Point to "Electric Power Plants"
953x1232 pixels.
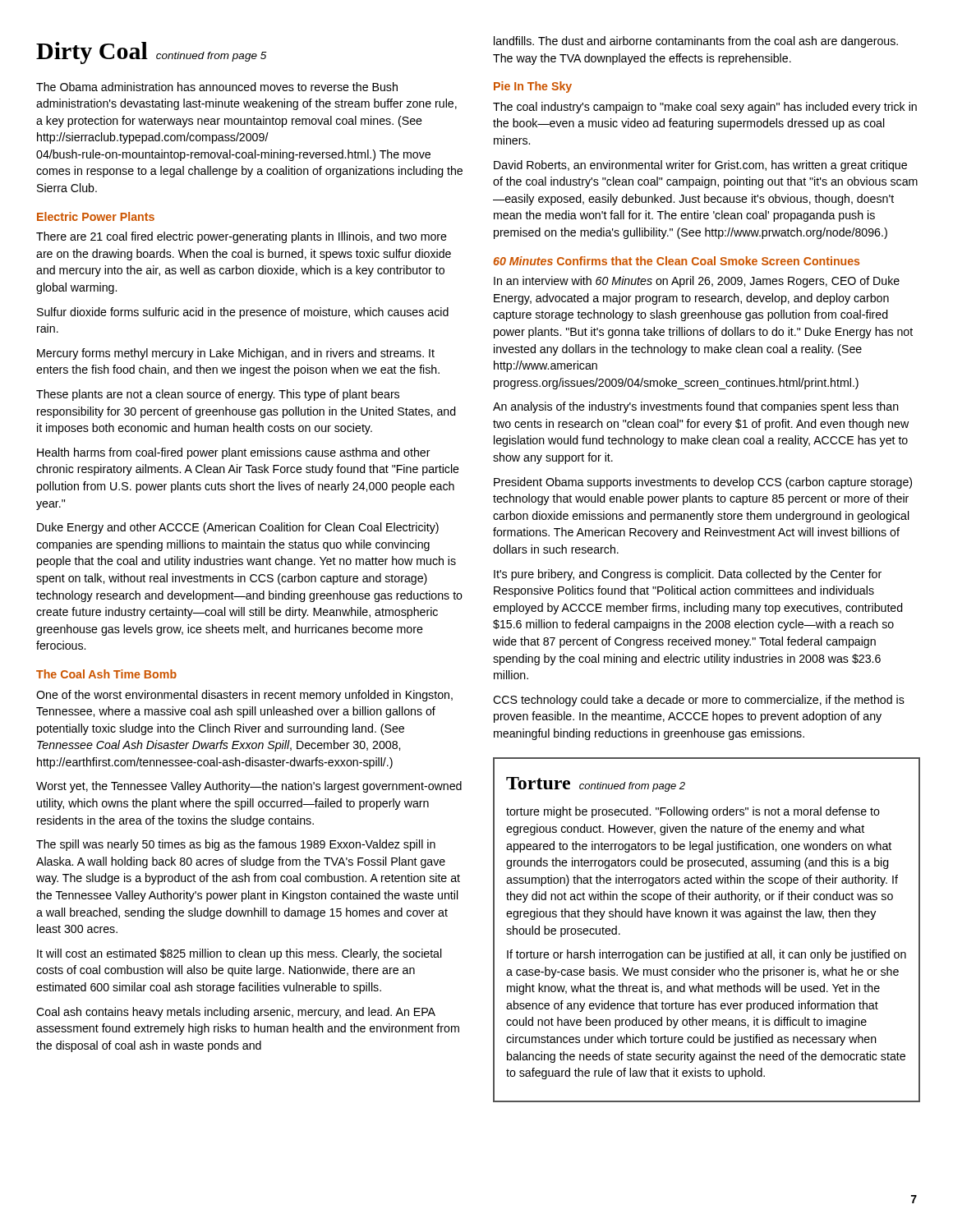pyautogui.click(x=96, y=216)
